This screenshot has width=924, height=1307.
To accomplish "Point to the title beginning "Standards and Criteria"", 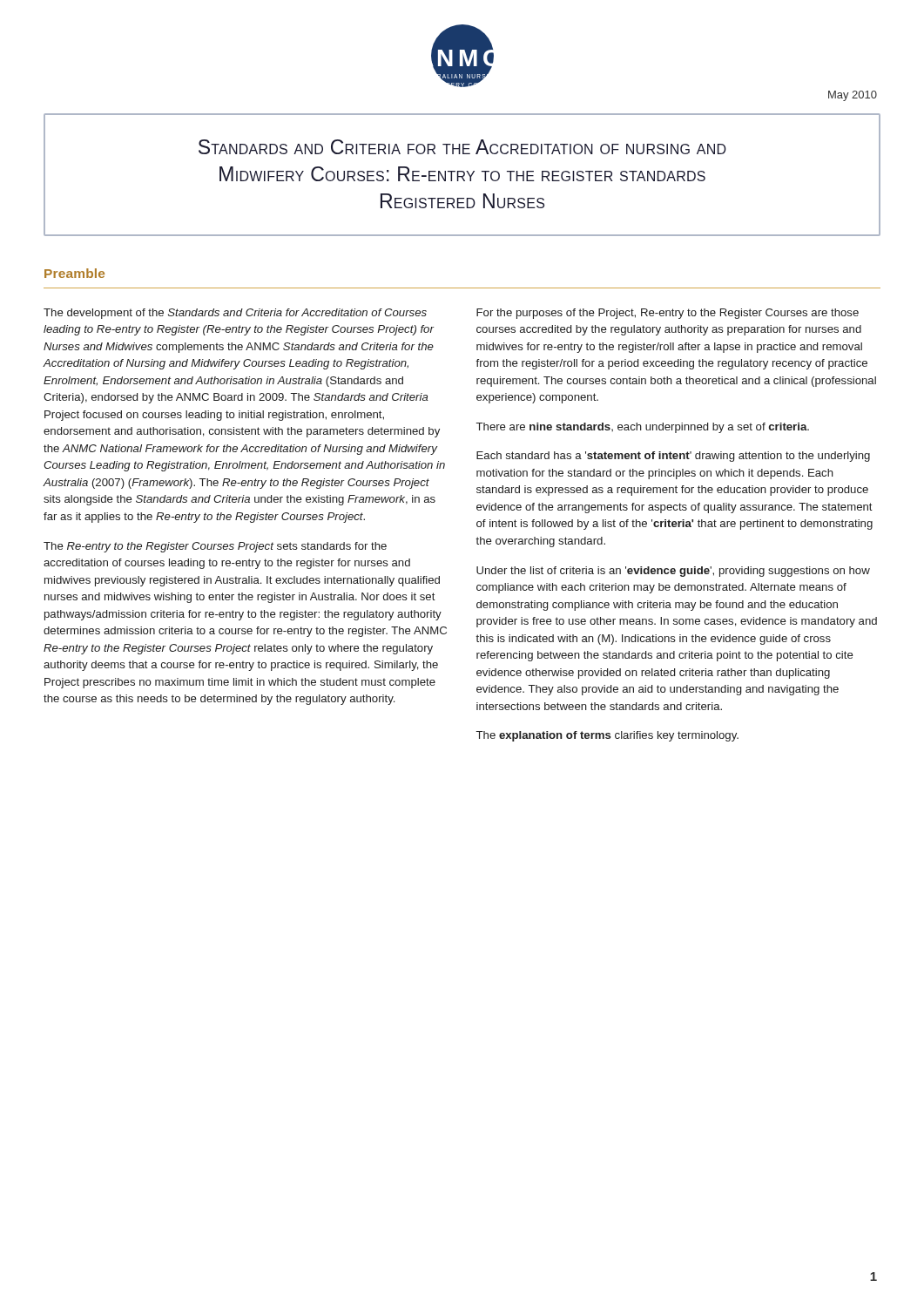I will [462, 175].
